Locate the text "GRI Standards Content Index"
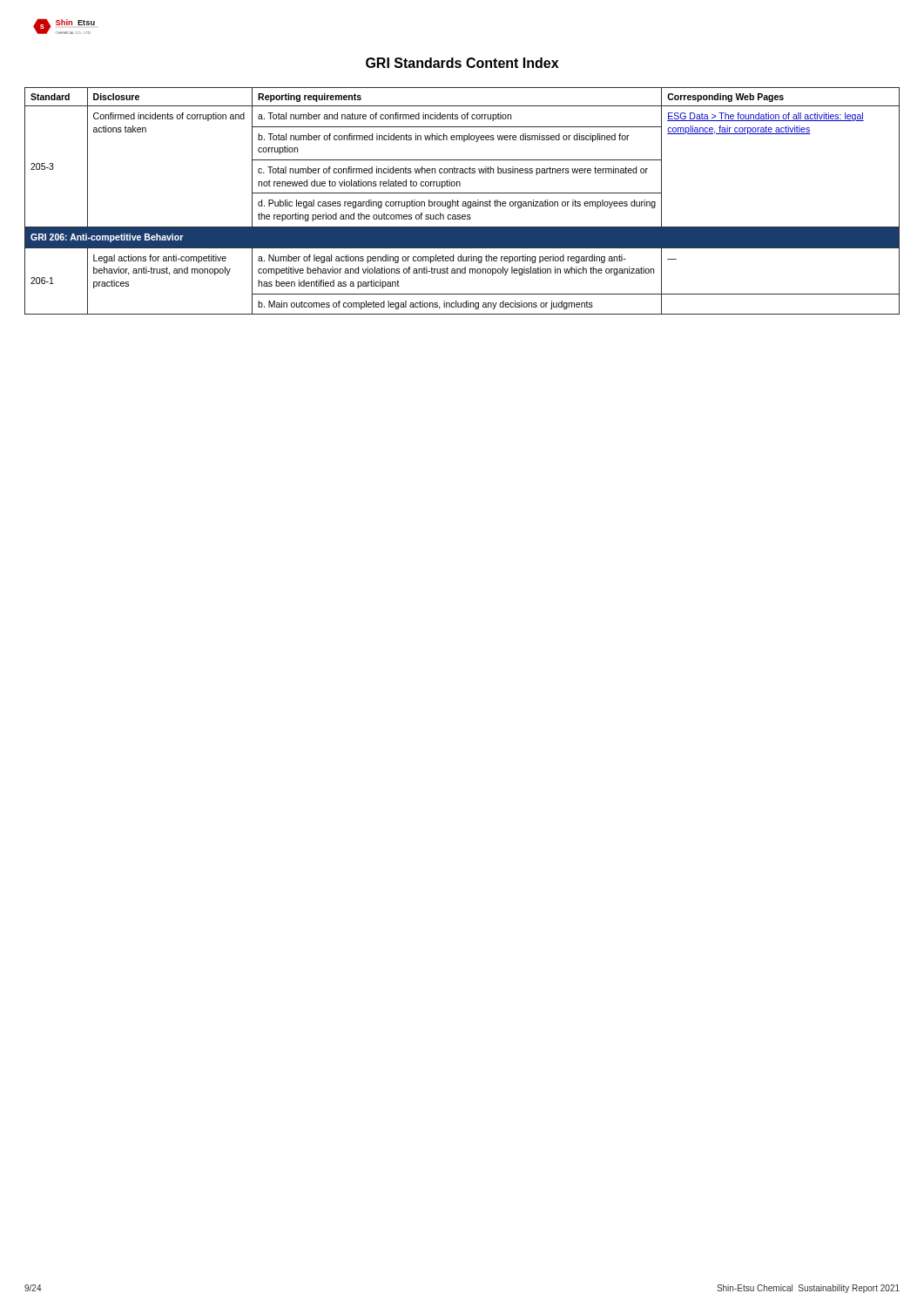Viewport: 924px width, 1307px height. click(x=462, y=63)
